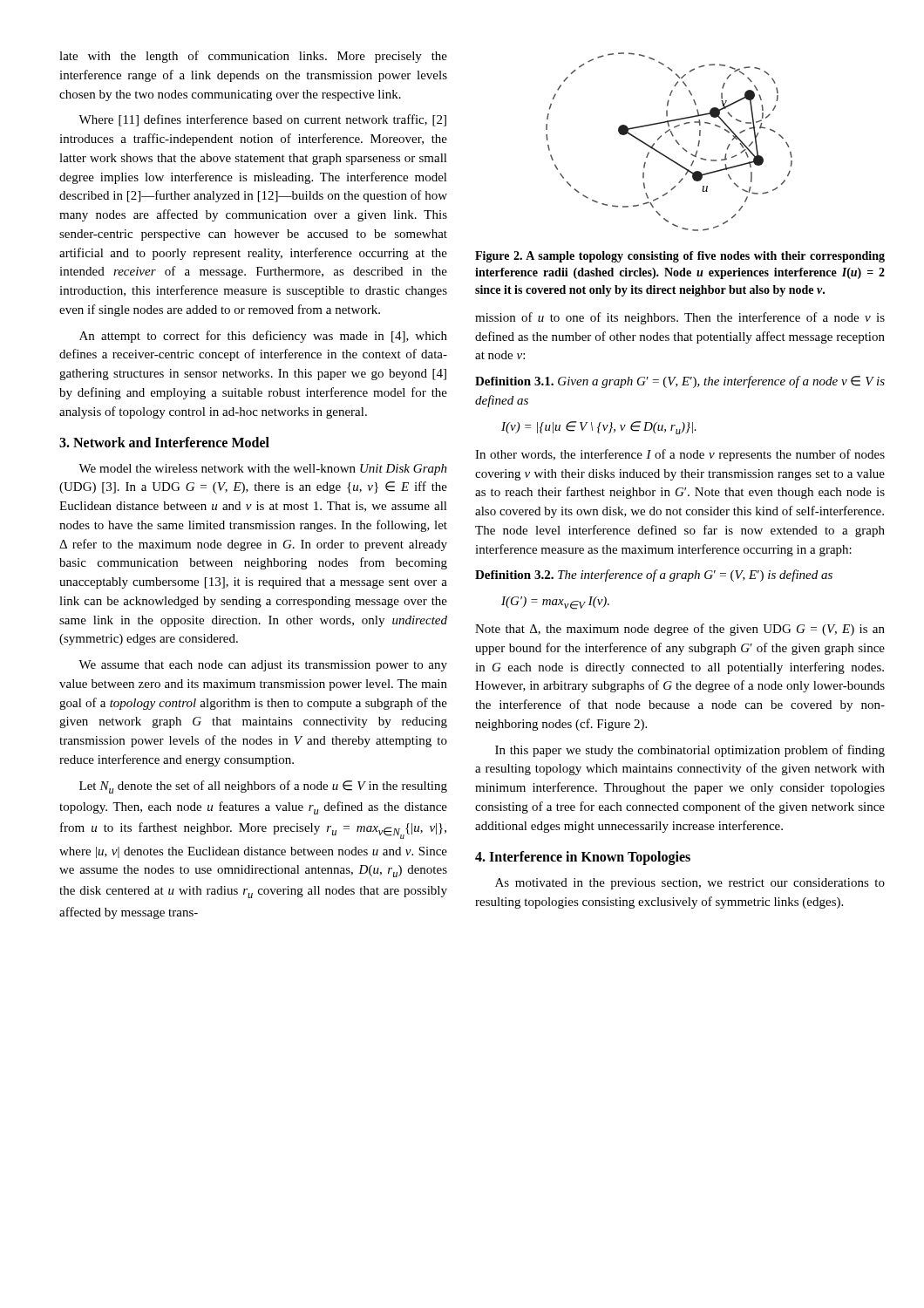924x1308 pixels.
Task: Click on the text block that says "late with the length of communication"
Action: tap(253, 76)
